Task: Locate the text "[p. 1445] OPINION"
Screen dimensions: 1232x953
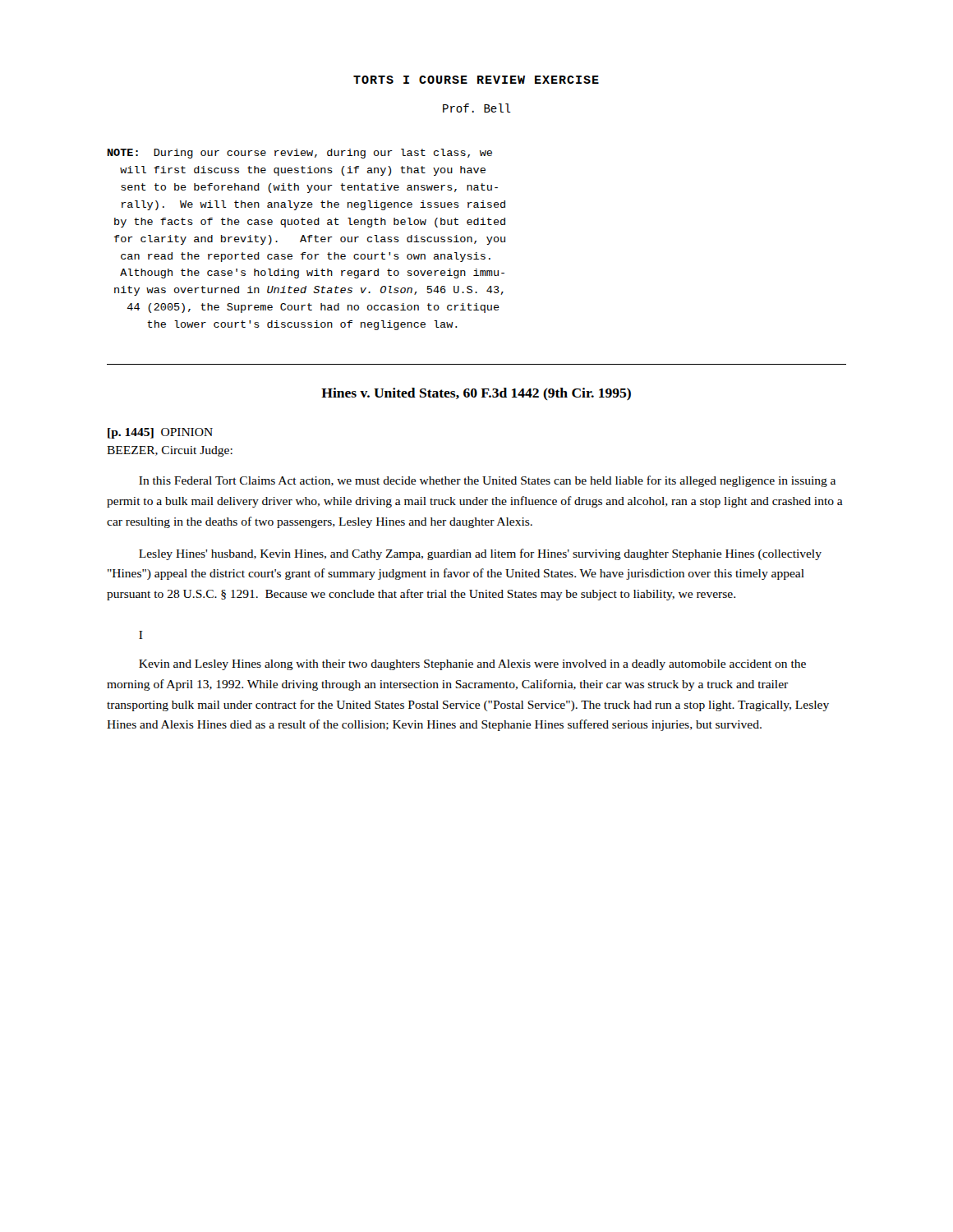Action: click(160, 432)
